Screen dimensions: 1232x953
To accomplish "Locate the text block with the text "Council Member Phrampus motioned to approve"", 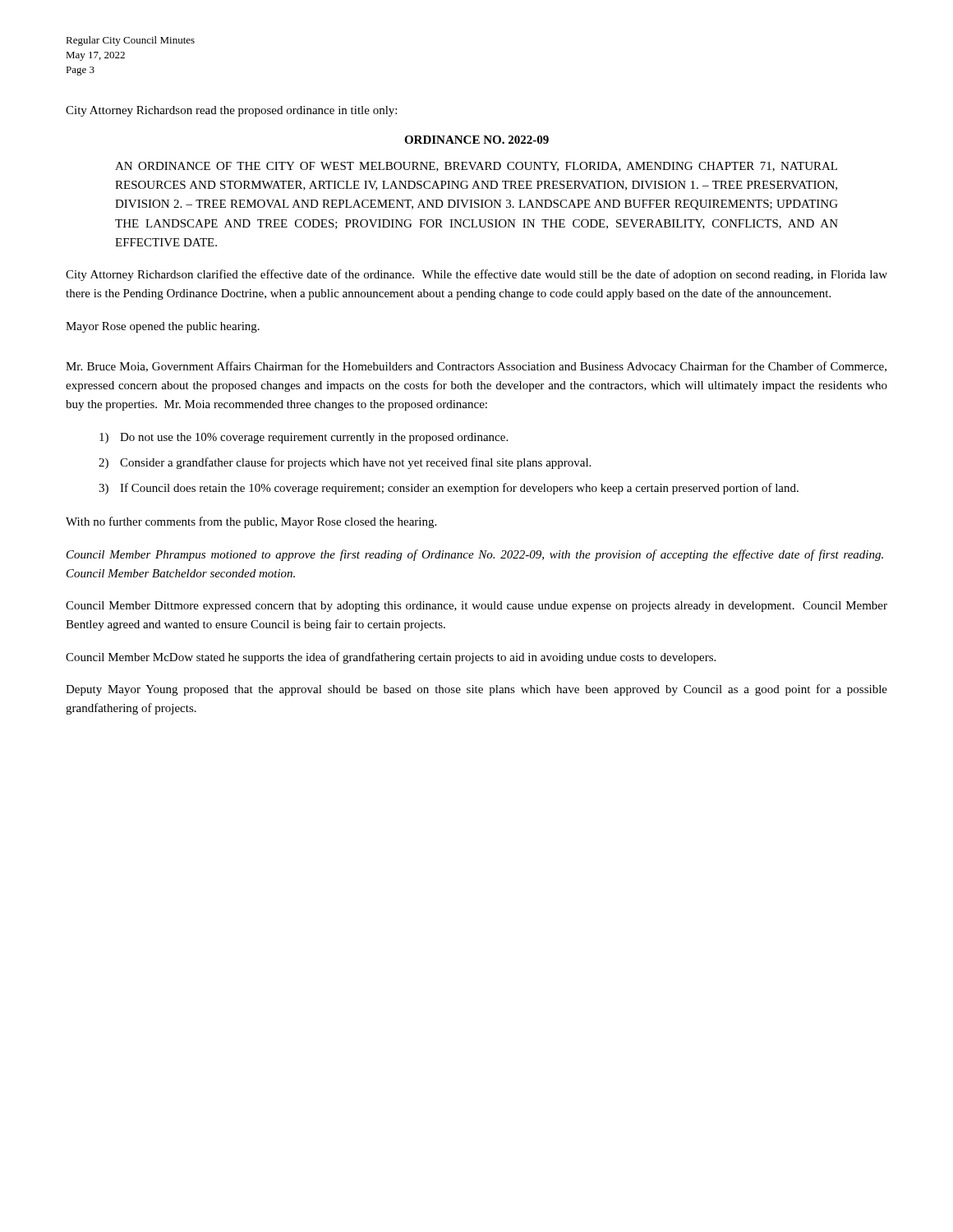I will 476,564.
